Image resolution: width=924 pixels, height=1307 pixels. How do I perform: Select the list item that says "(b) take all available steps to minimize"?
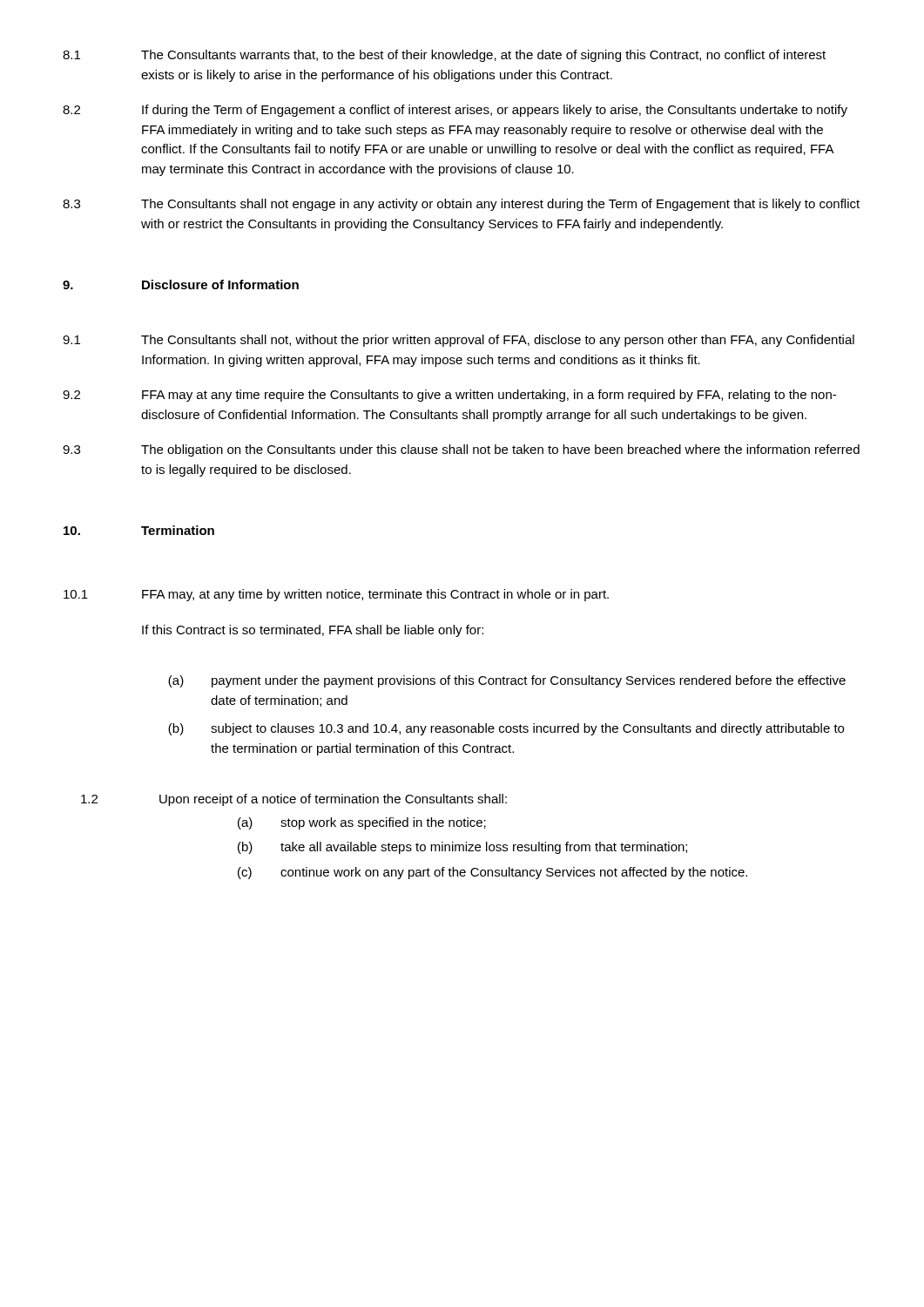(463, 847)
